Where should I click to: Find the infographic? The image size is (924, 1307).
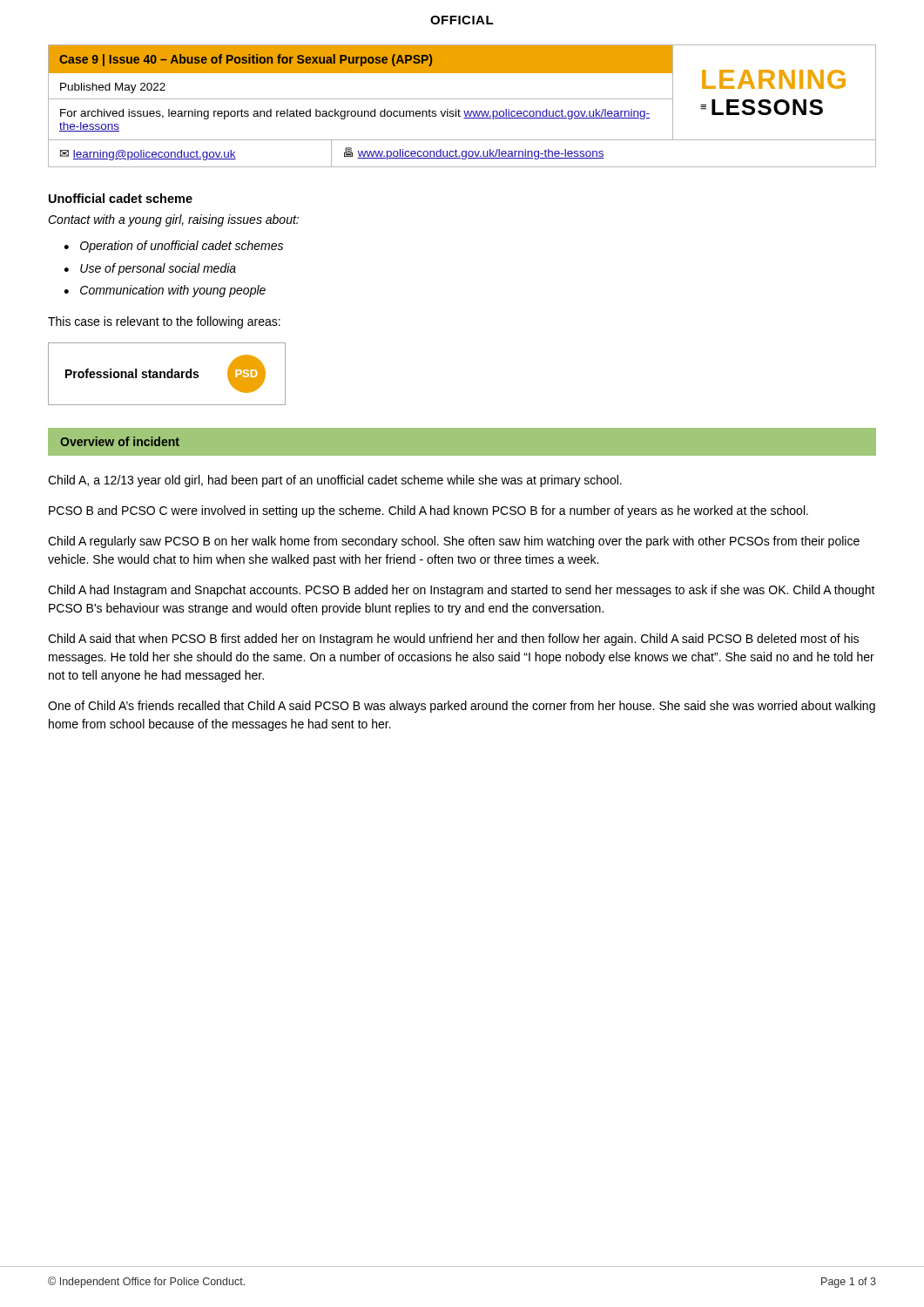coord(462,374)
